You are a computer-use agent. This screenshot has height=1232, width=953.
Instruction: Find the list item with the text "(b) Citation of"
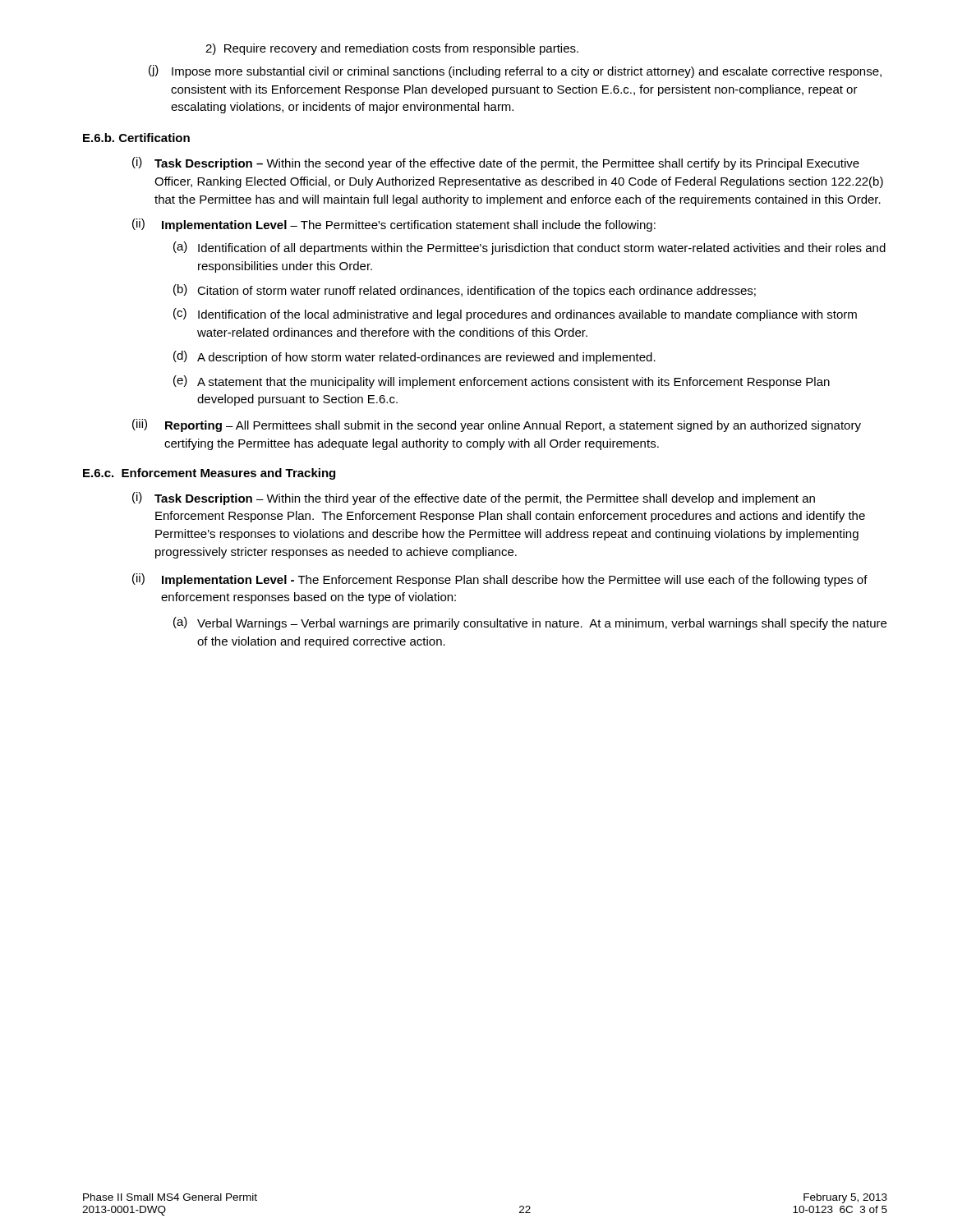(530, 290)
